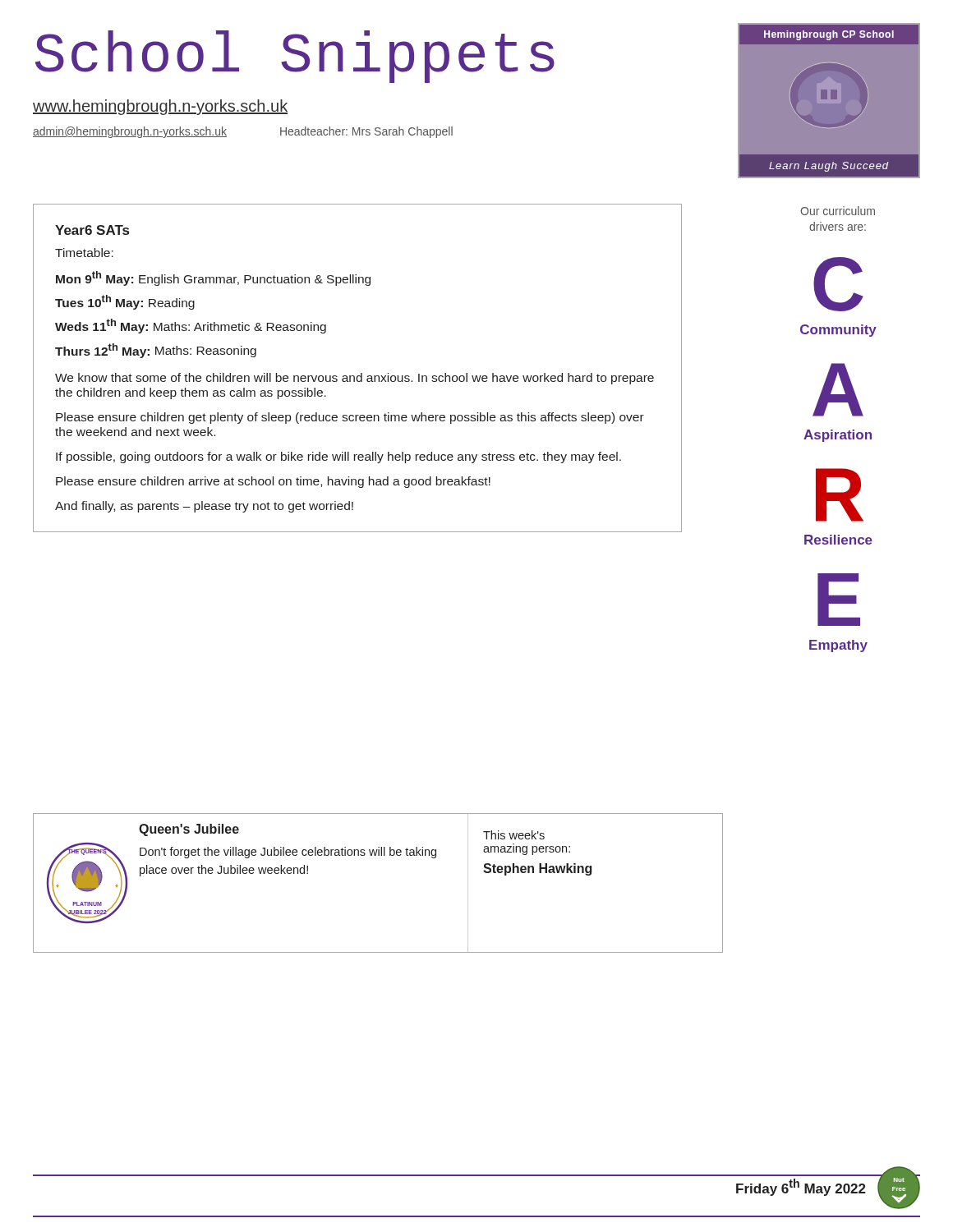Point to the element starting "Queen's Jubilee"
953x1232 pixels.
[189, 829]
